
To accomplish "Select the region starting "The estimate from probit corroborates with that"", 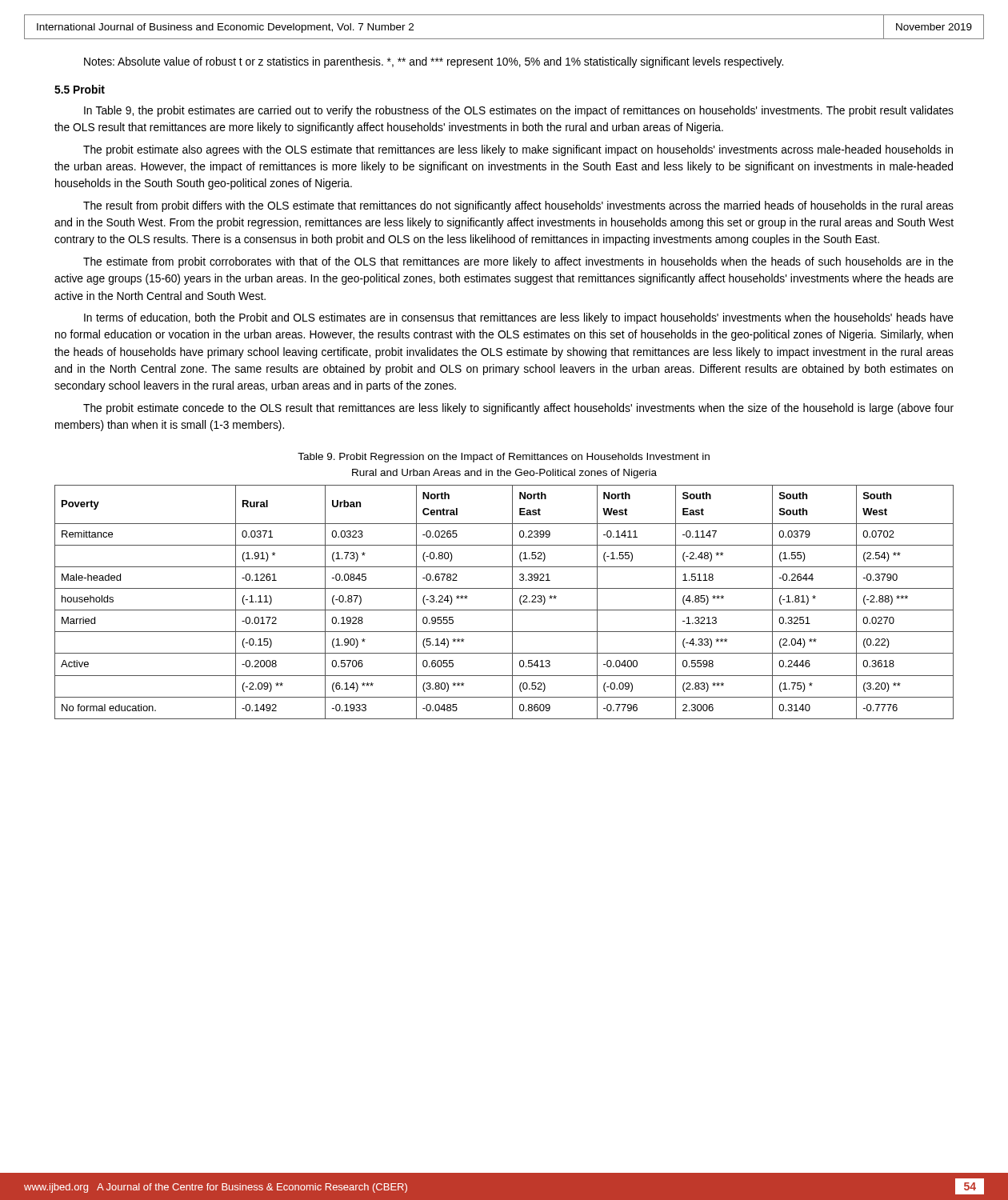I will coord(504,279).
